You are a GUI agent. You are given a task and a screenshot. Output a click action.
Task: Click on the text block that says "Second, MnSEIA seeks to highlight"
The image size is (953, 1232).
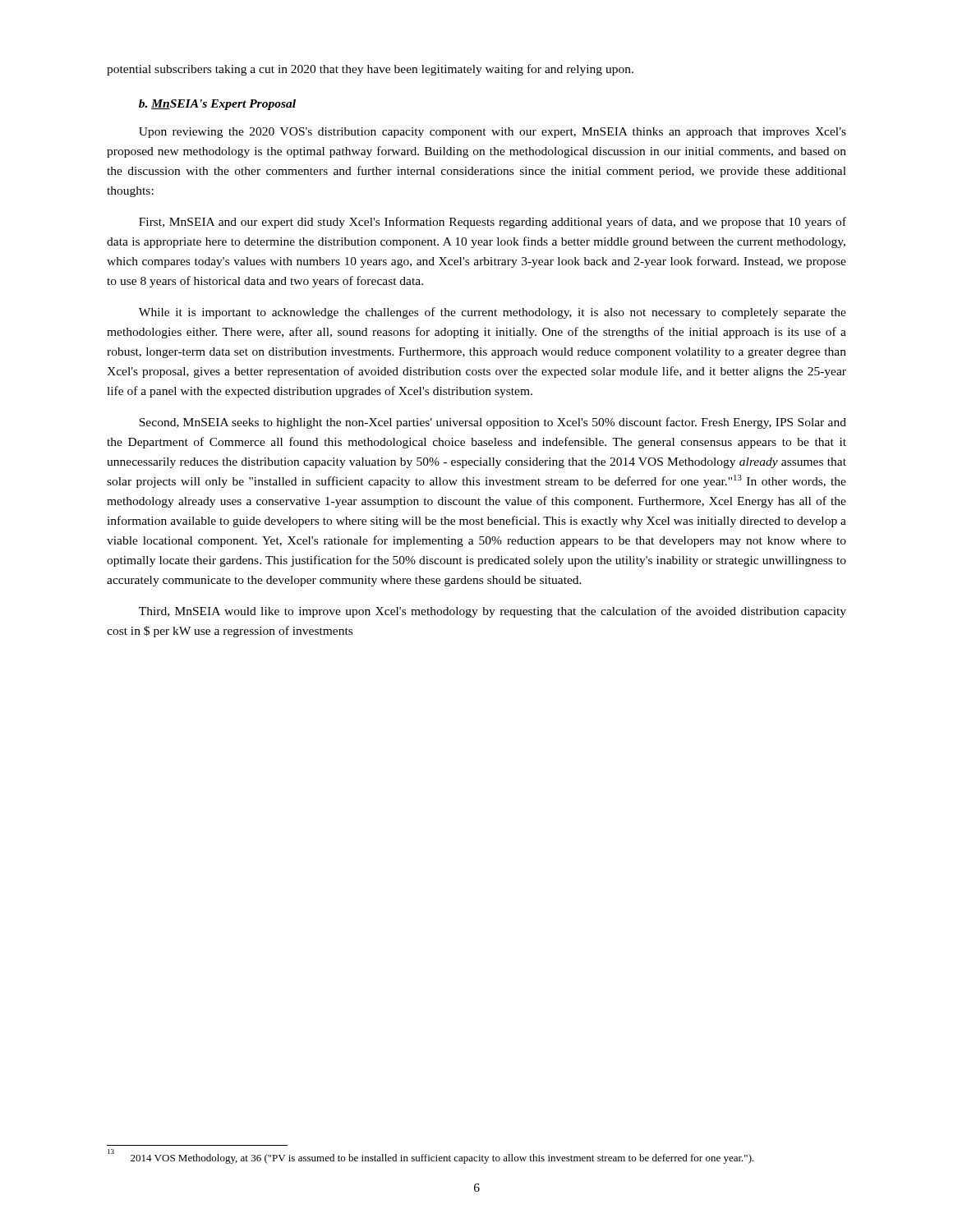click(476, 501)
